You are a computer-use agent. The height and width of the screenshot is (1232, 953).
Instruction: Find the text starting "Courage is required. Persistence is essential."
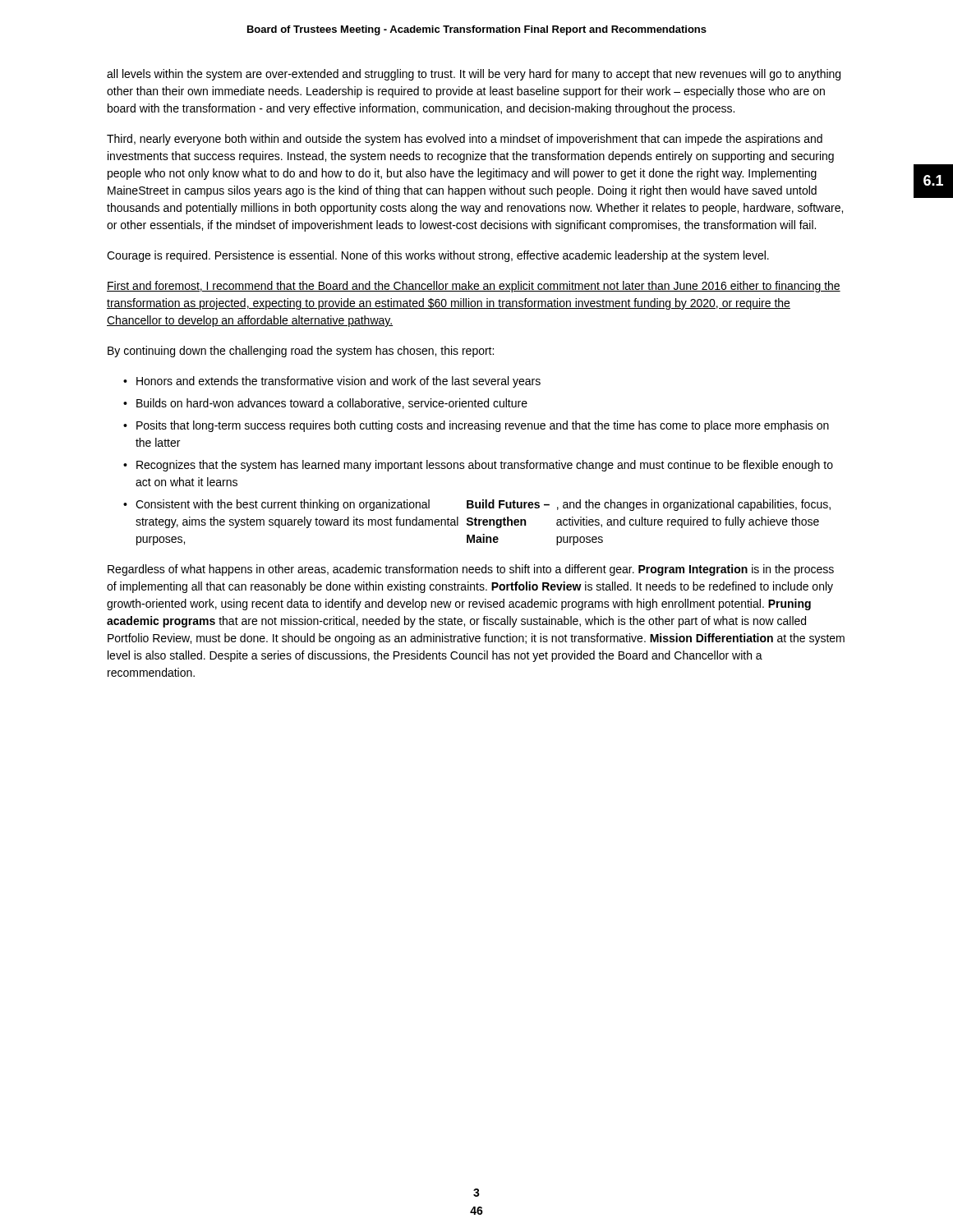(x=438, y=255)
